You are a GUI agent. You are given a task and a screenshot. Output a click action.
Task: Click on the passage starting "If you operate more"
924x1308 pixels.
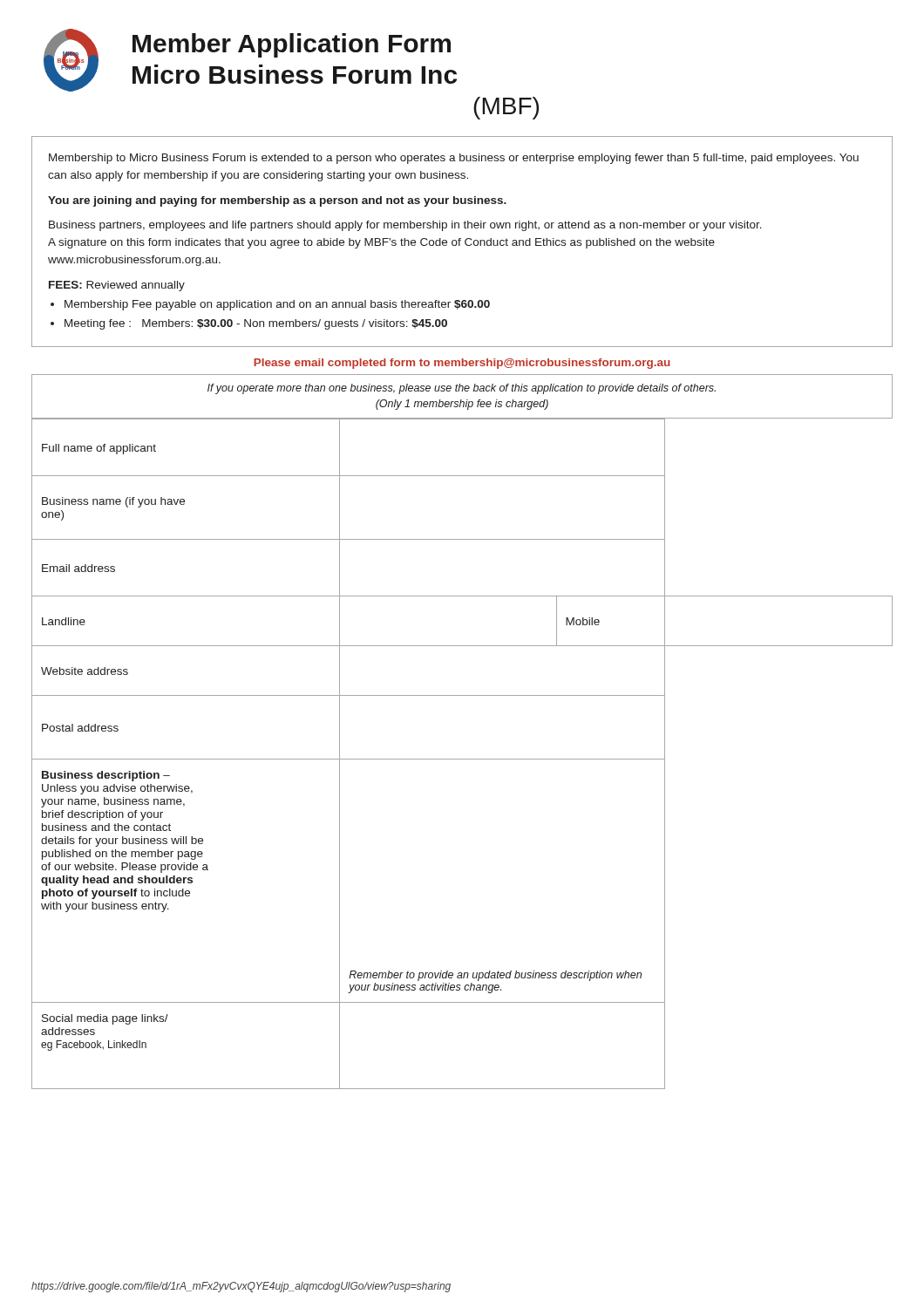pyautogui.click(x=462, y=396)
